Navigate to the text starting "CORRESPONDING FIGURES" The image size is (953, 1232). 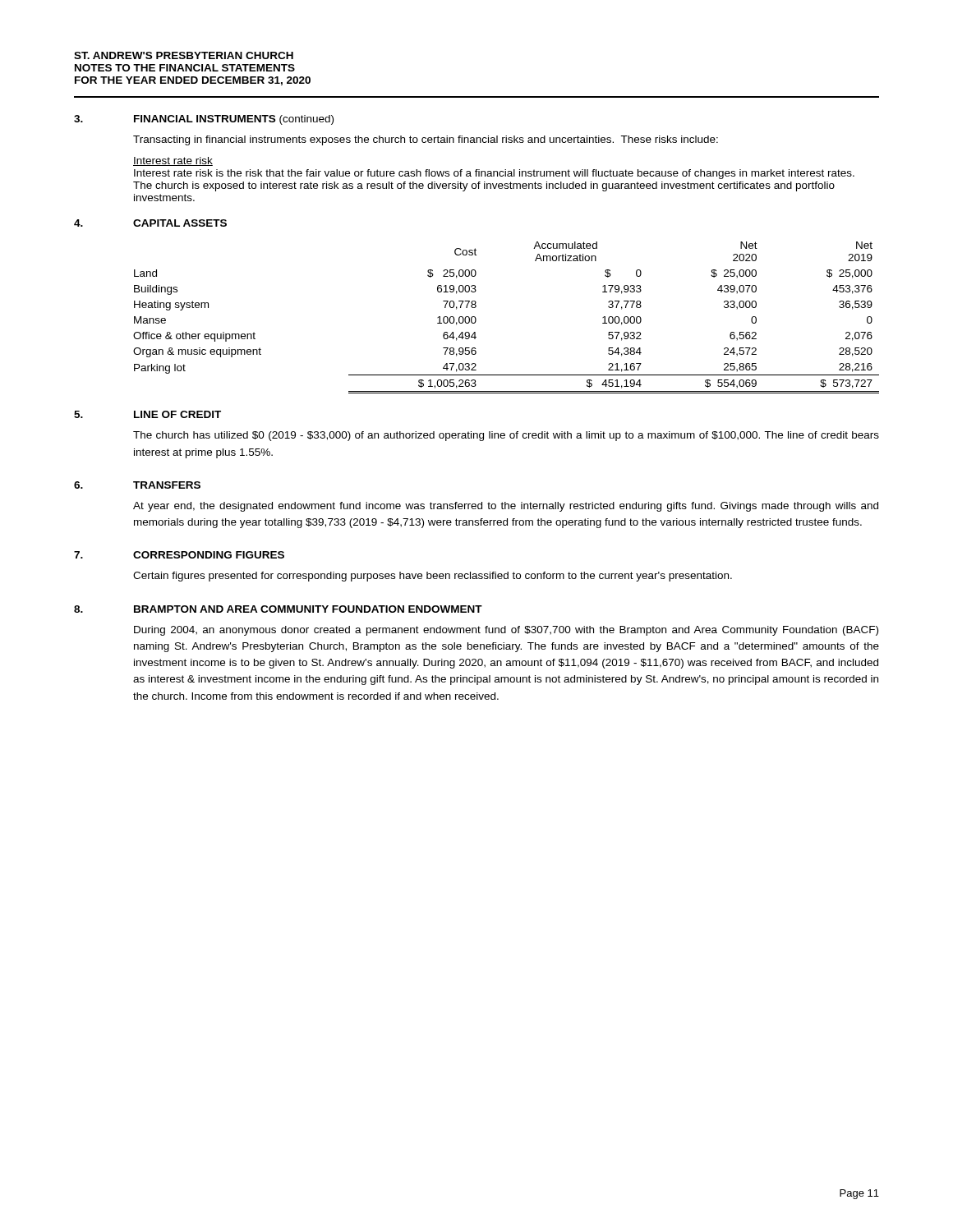click(209, 555)
